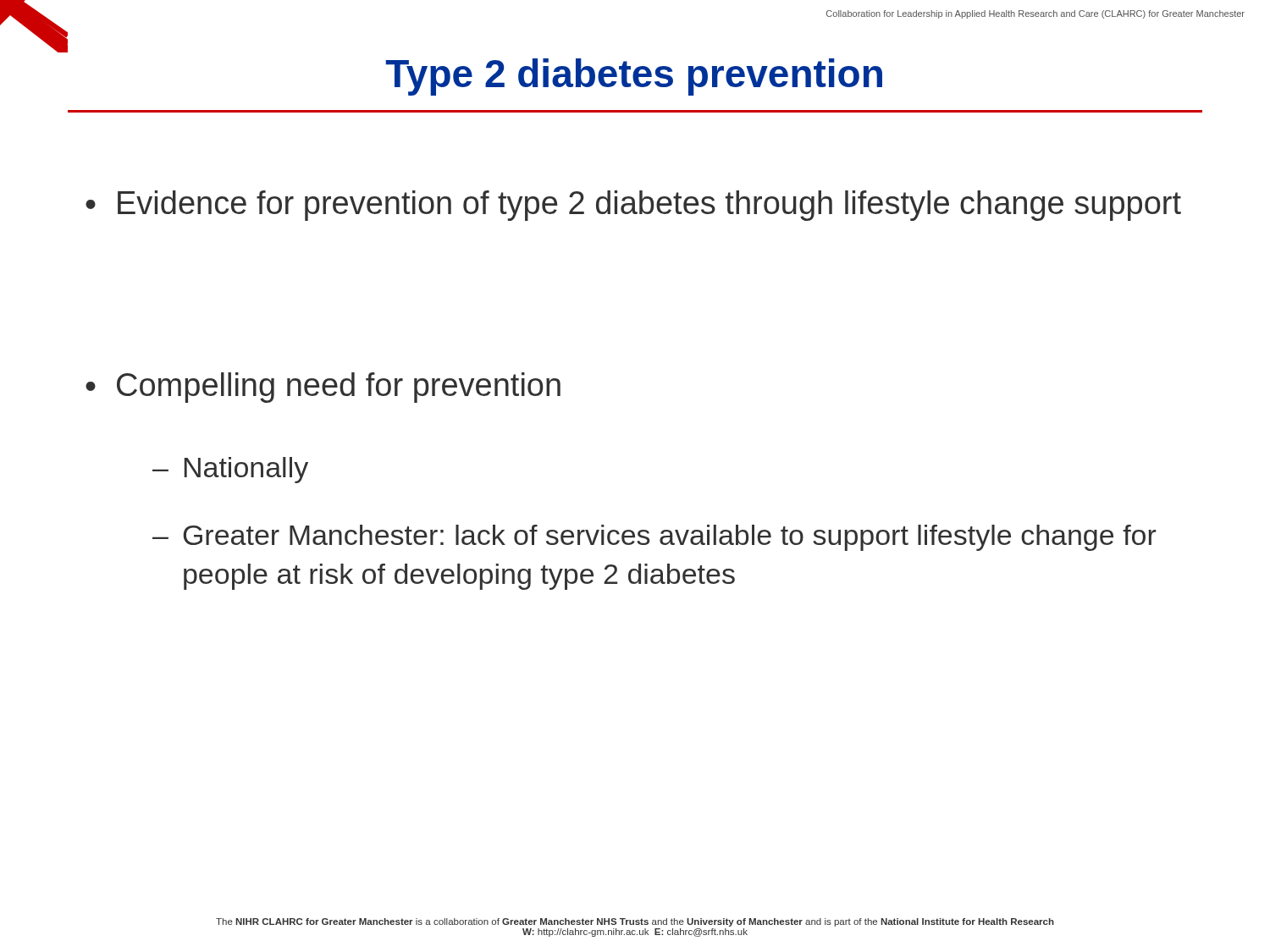Select the region starting "Type 2 diabetes prevention"

(635, 82)
